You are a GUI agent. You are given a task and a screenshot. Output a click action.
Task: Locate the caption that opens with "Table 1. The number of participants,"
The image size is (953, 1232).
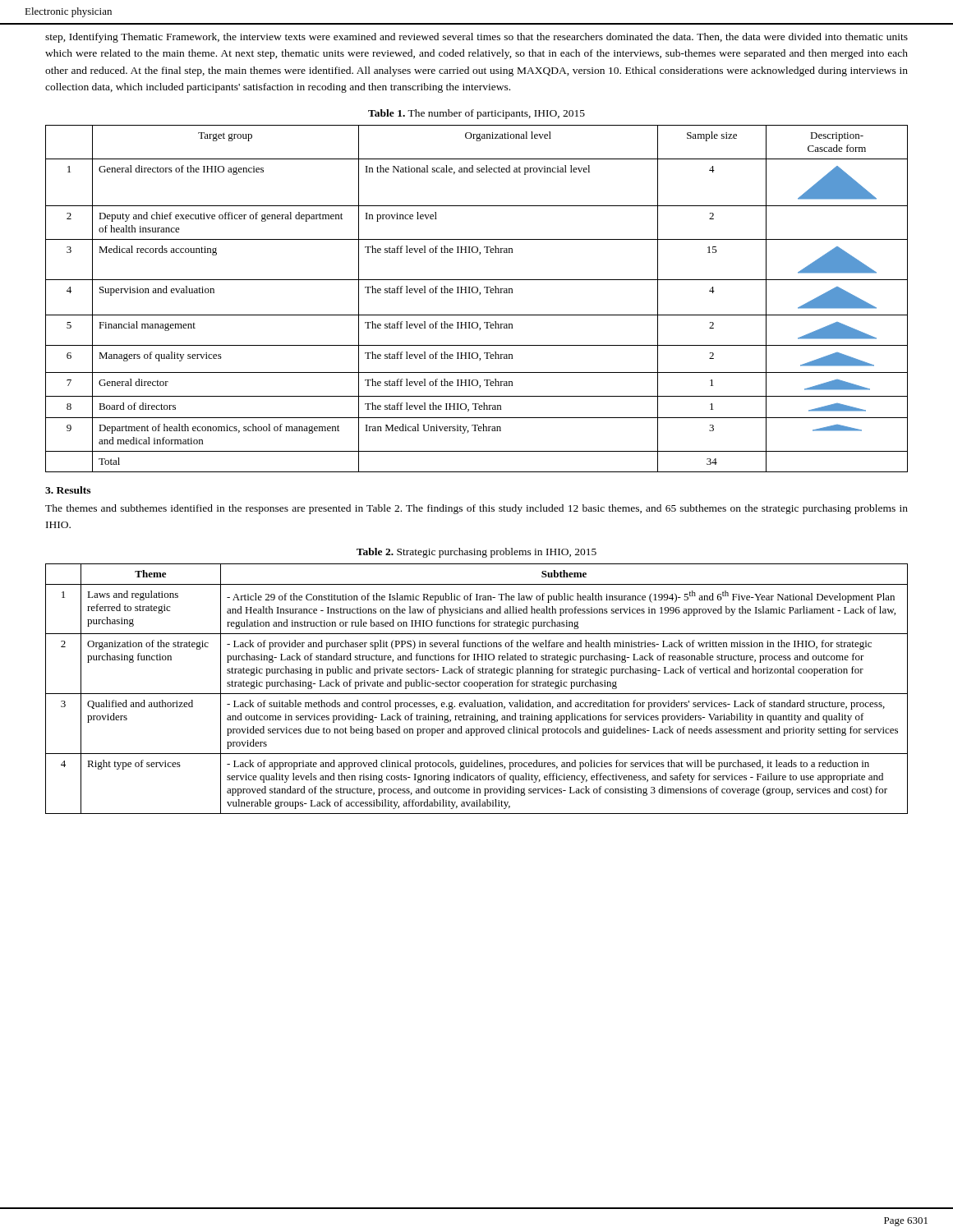pos(476,113)
